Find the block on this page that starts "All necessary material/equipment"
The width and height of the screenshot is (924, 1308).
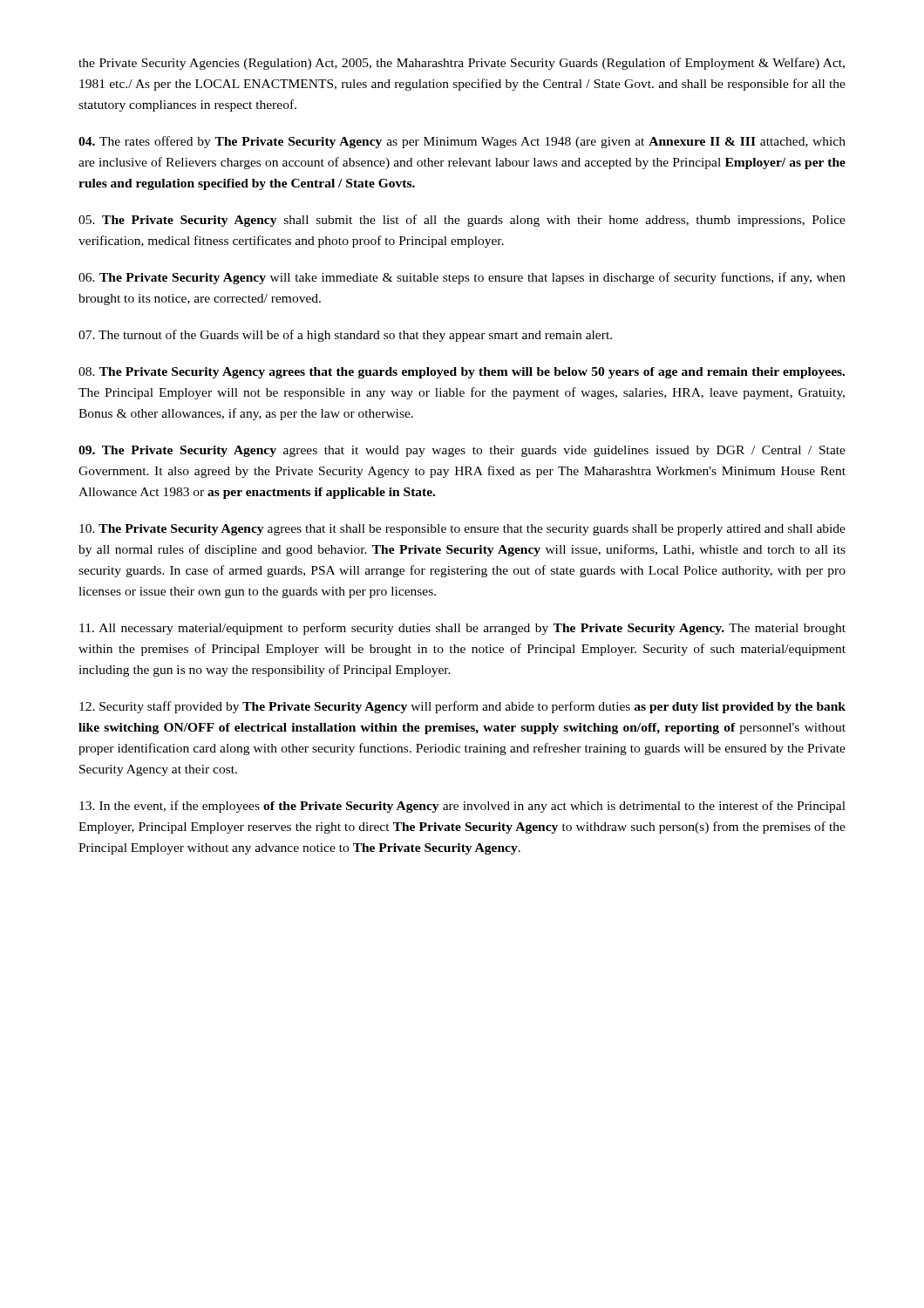462,649
